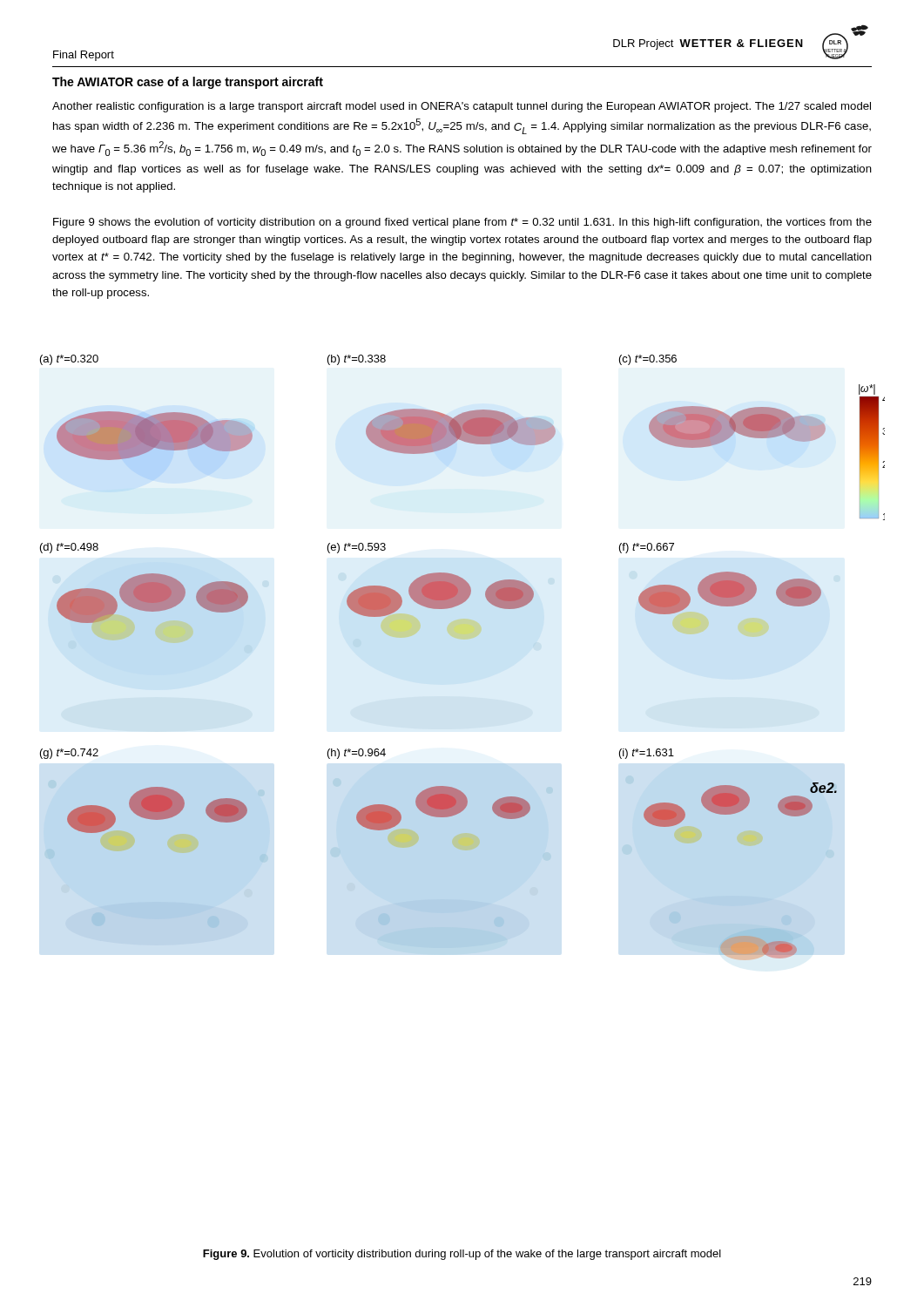
Task: Find the illustration
Action: 462,728
